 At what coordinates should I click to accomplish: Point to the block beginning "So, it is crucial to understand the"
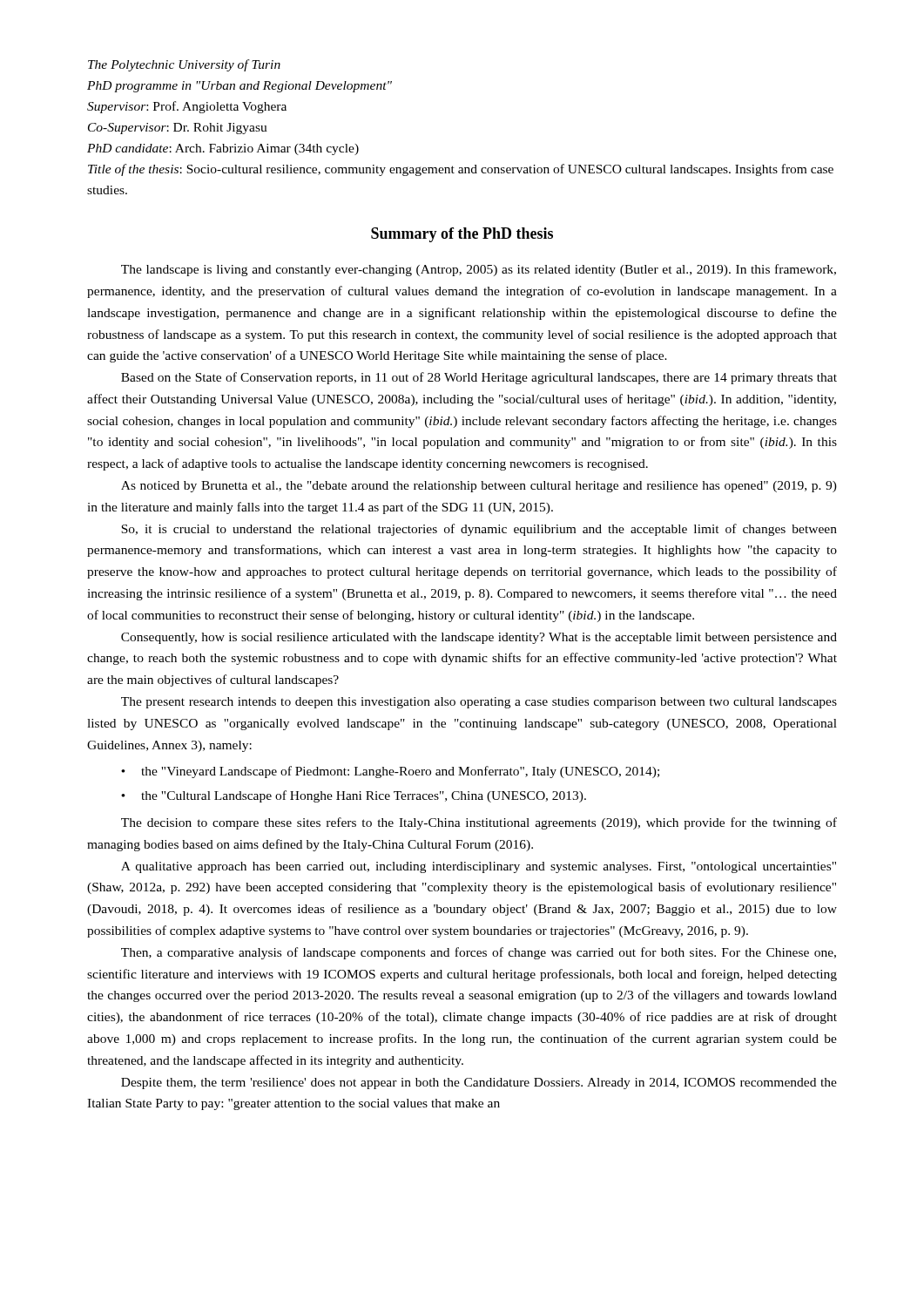(462, 571)
